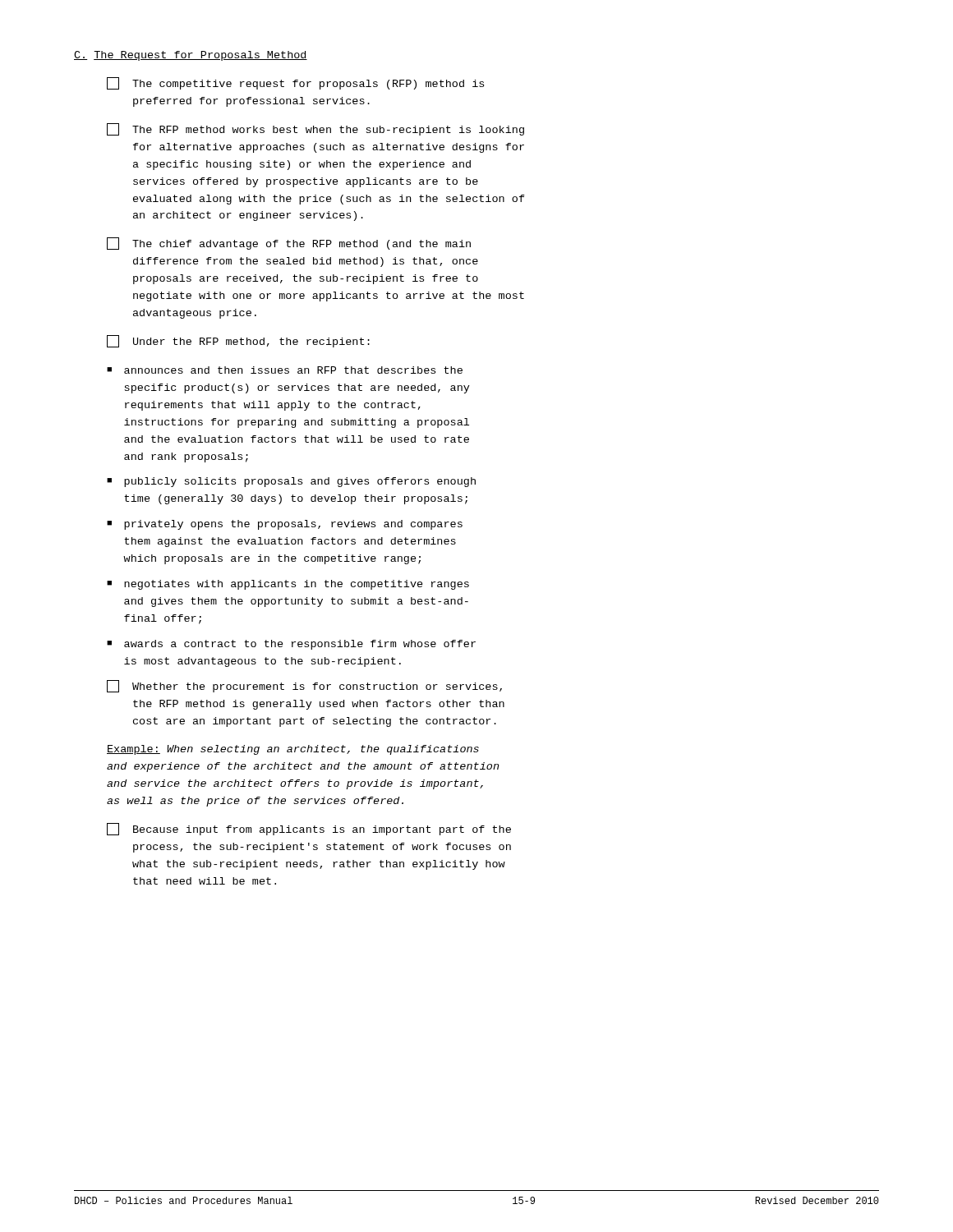The height and width of the screenshot is (1232, 953).
Task: Locate the block of text that opens with "Example: When selecting an architect,"
Action: [x=303, y=776]
